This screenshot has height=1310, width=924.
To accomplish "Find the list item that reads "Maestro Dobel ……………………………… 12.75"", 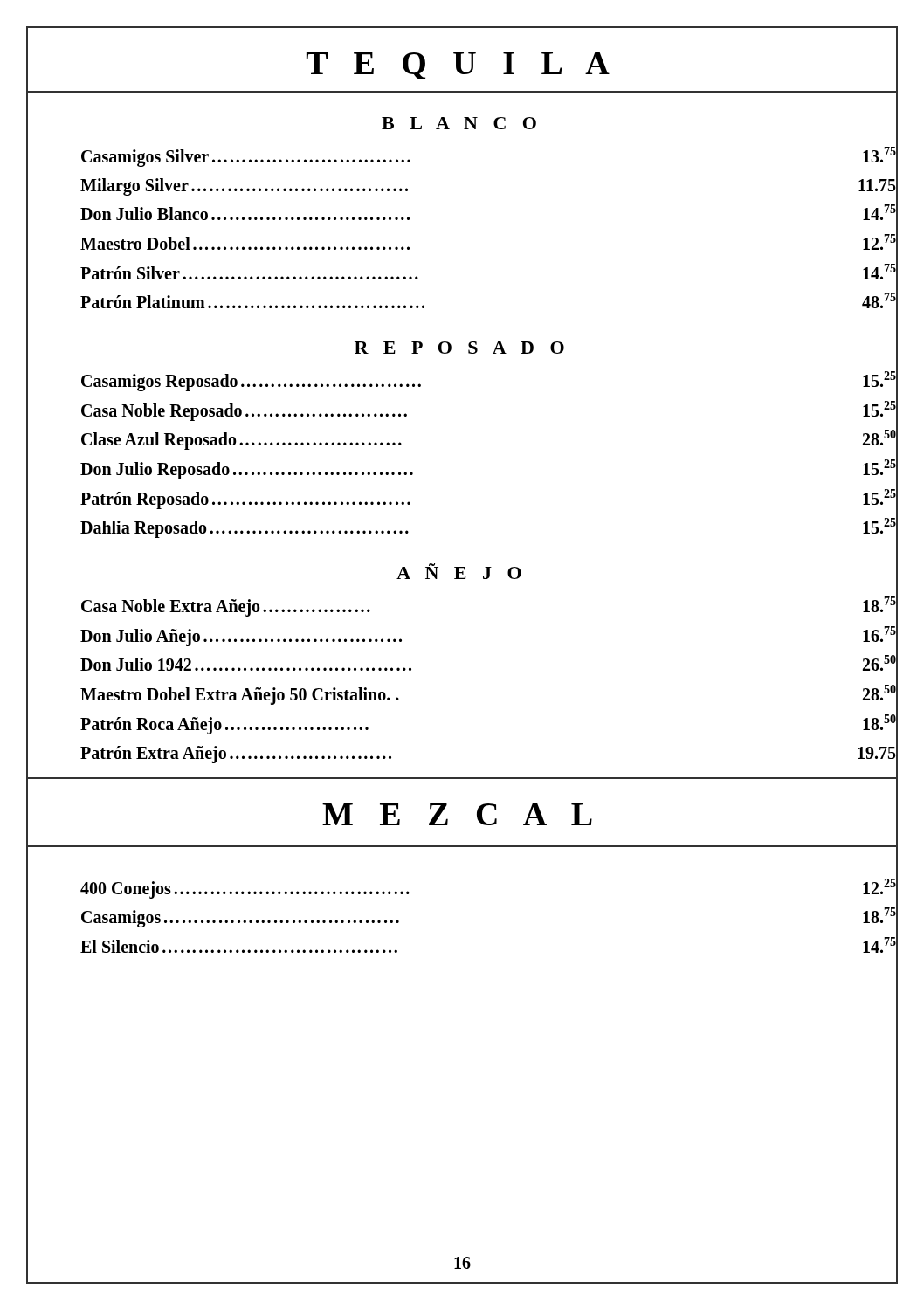I will (x=151, y=243).
